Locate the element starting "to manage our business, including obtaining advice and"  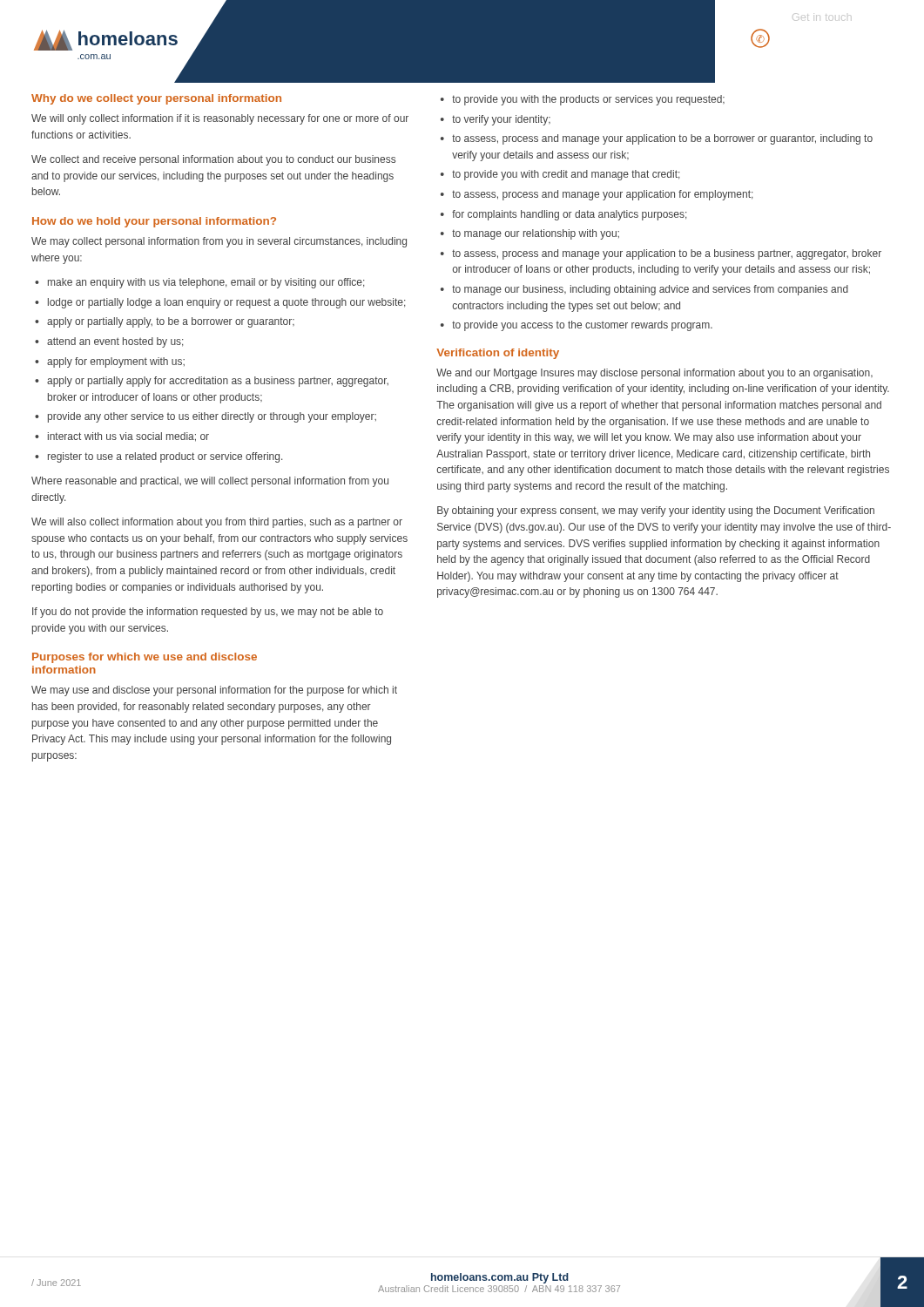click(650, 297)
